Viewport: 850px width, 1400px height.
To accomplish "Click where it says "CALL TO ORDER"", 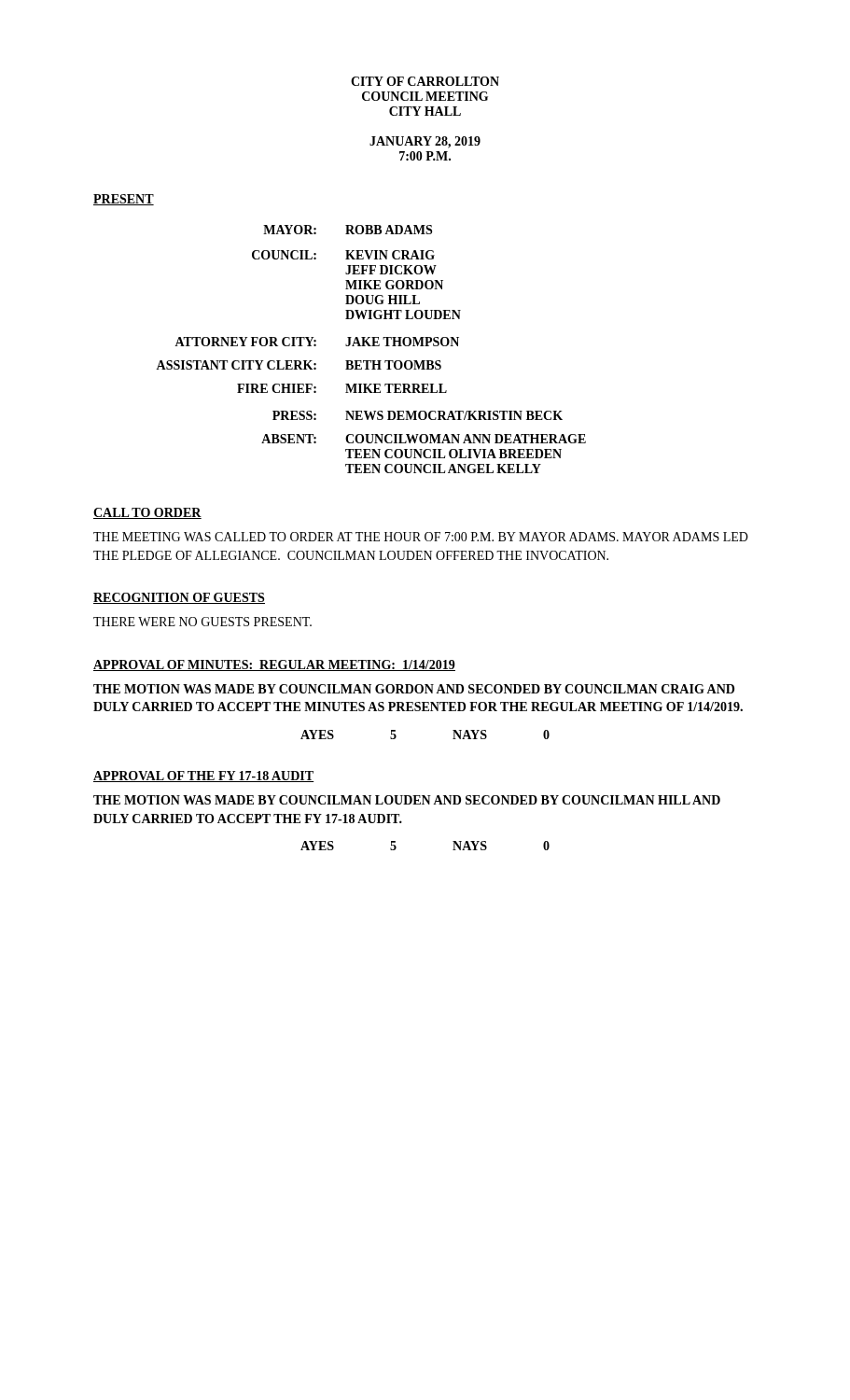I will pos(147,513).
